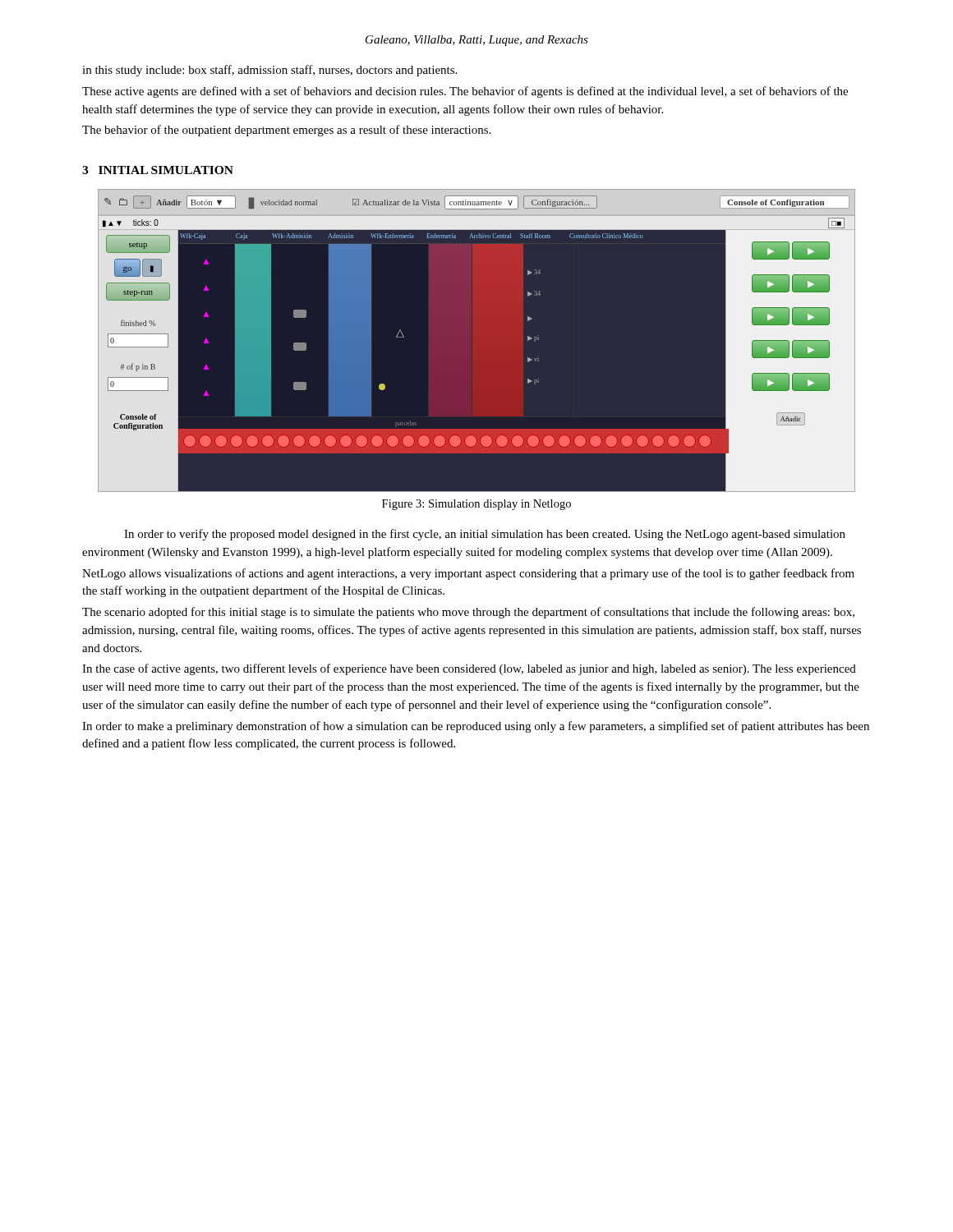Find the block starting "Figure 3: Simulation"
953x1232 pixels.
476,503
